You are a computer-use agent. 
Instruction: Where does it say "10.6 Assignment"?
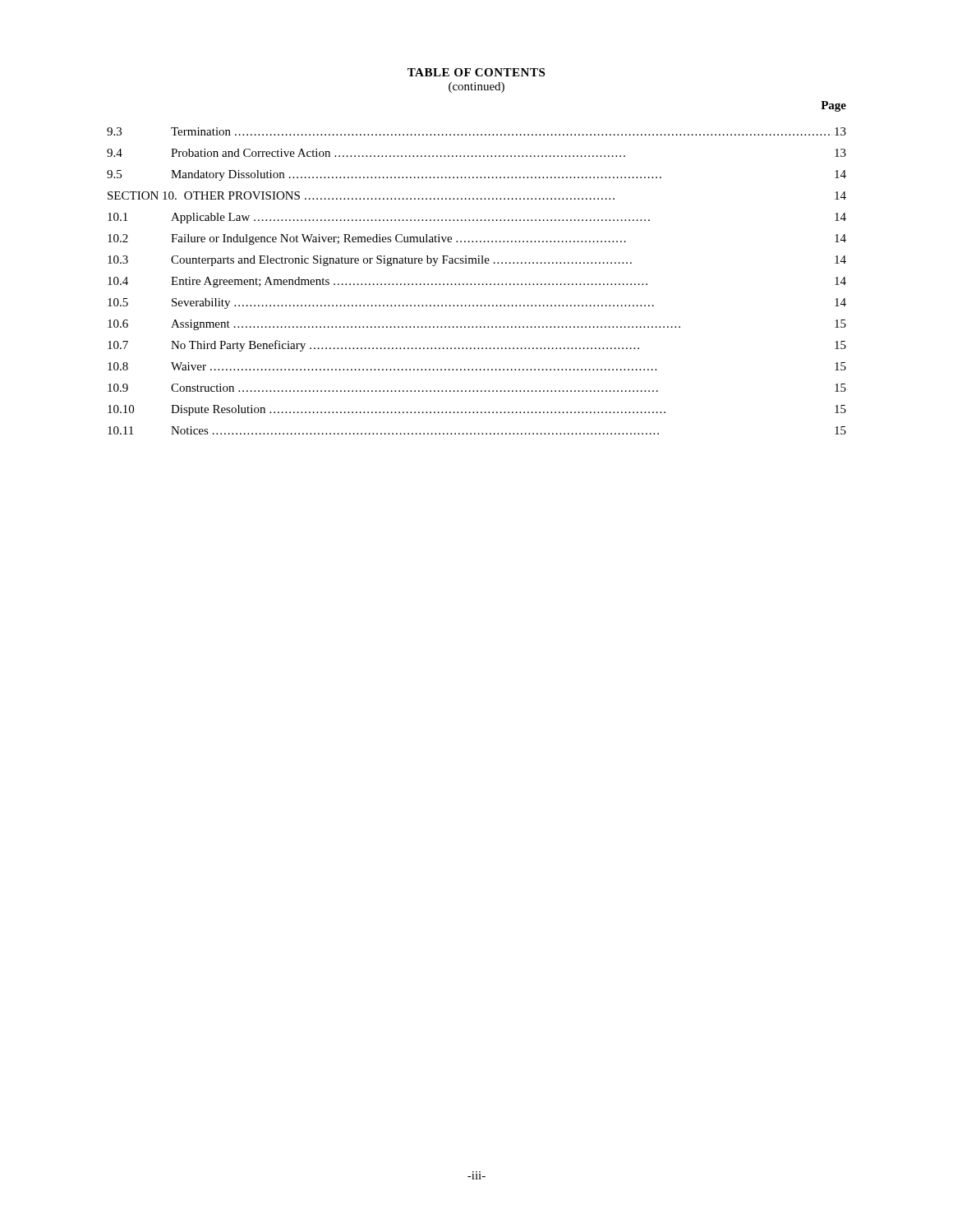[x=476, y=324]
